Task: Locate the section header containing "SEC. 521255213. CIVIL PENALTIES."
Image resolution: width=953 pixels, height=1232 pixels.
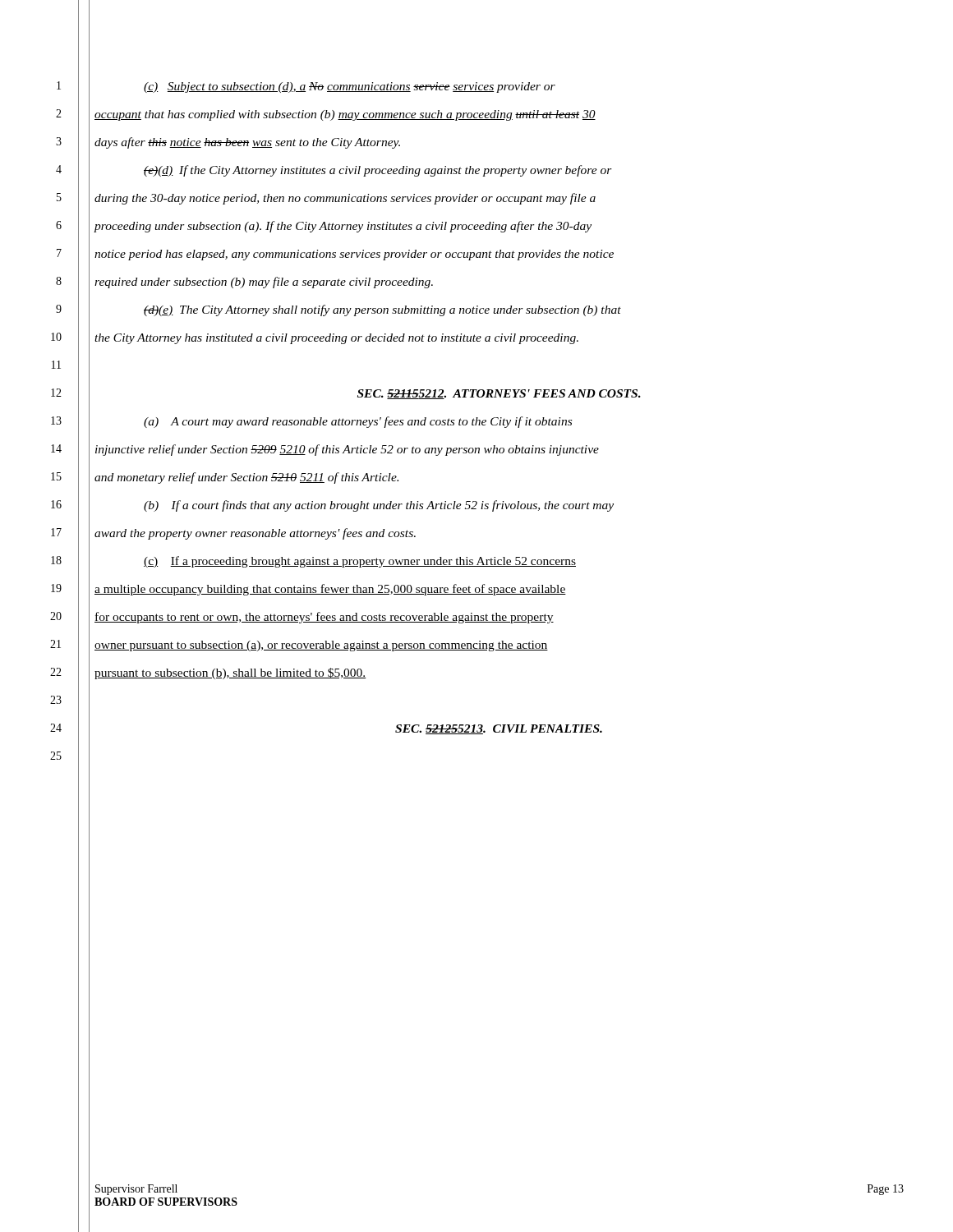Action: point(499,728)
